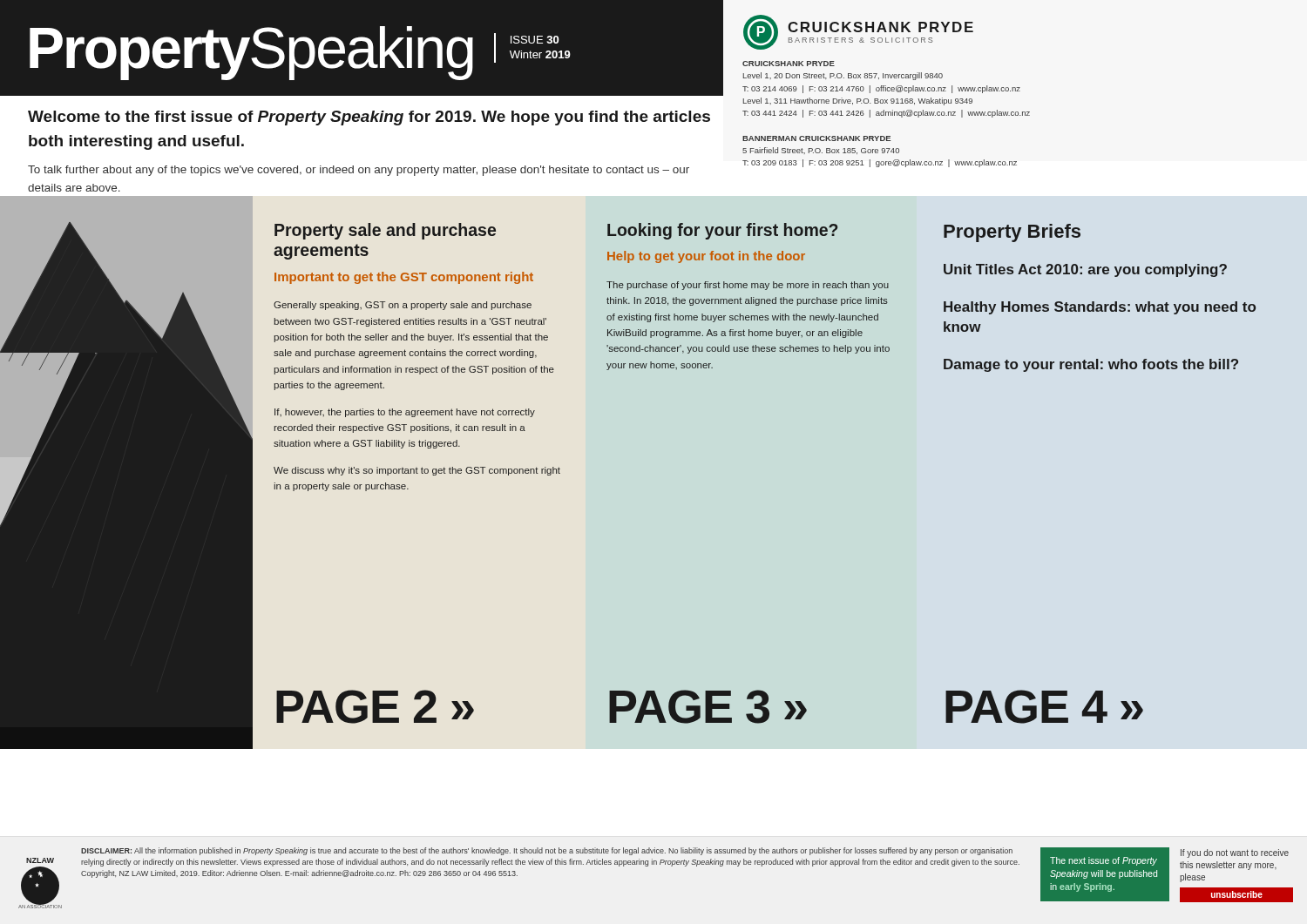Select the region starting "PAGE 2 »"
1307x924 pixels.
374,706
